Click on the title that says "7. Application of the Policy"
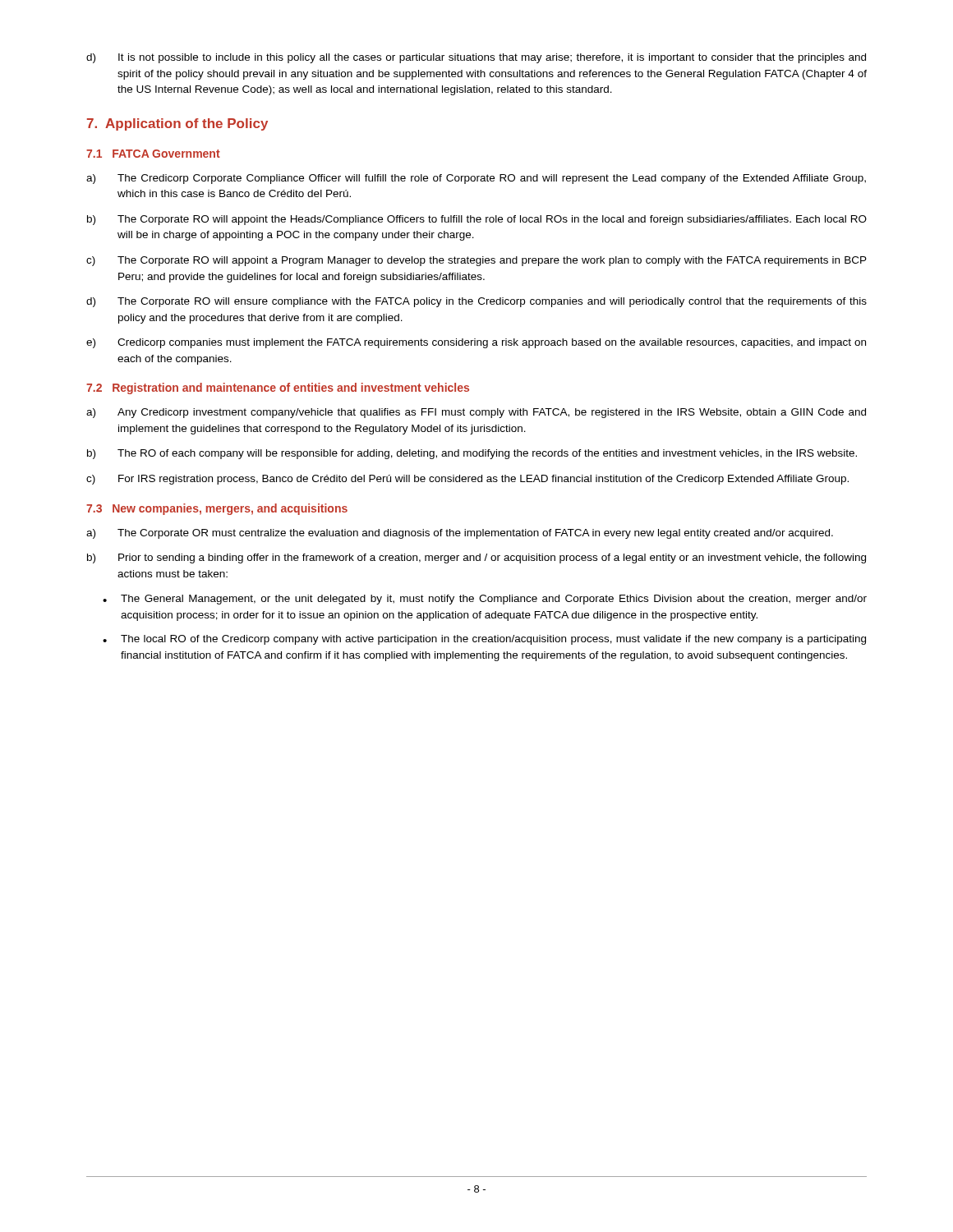The width and height of the screenshot is (953, 1232). pyautogui.click(x=177, y=124)
